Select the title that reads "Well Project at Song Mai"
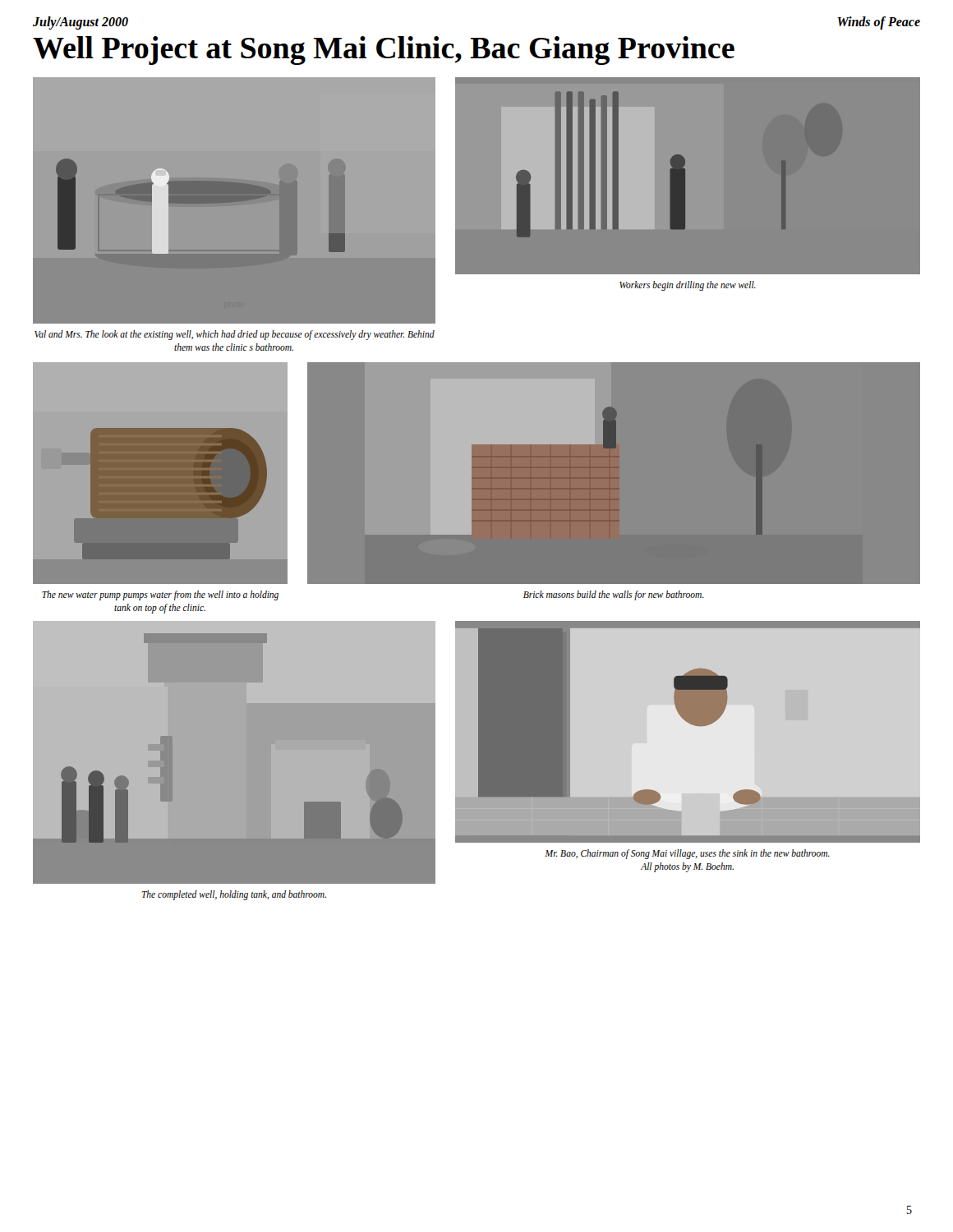This screenshot has width=953, height=1232. 384,48
